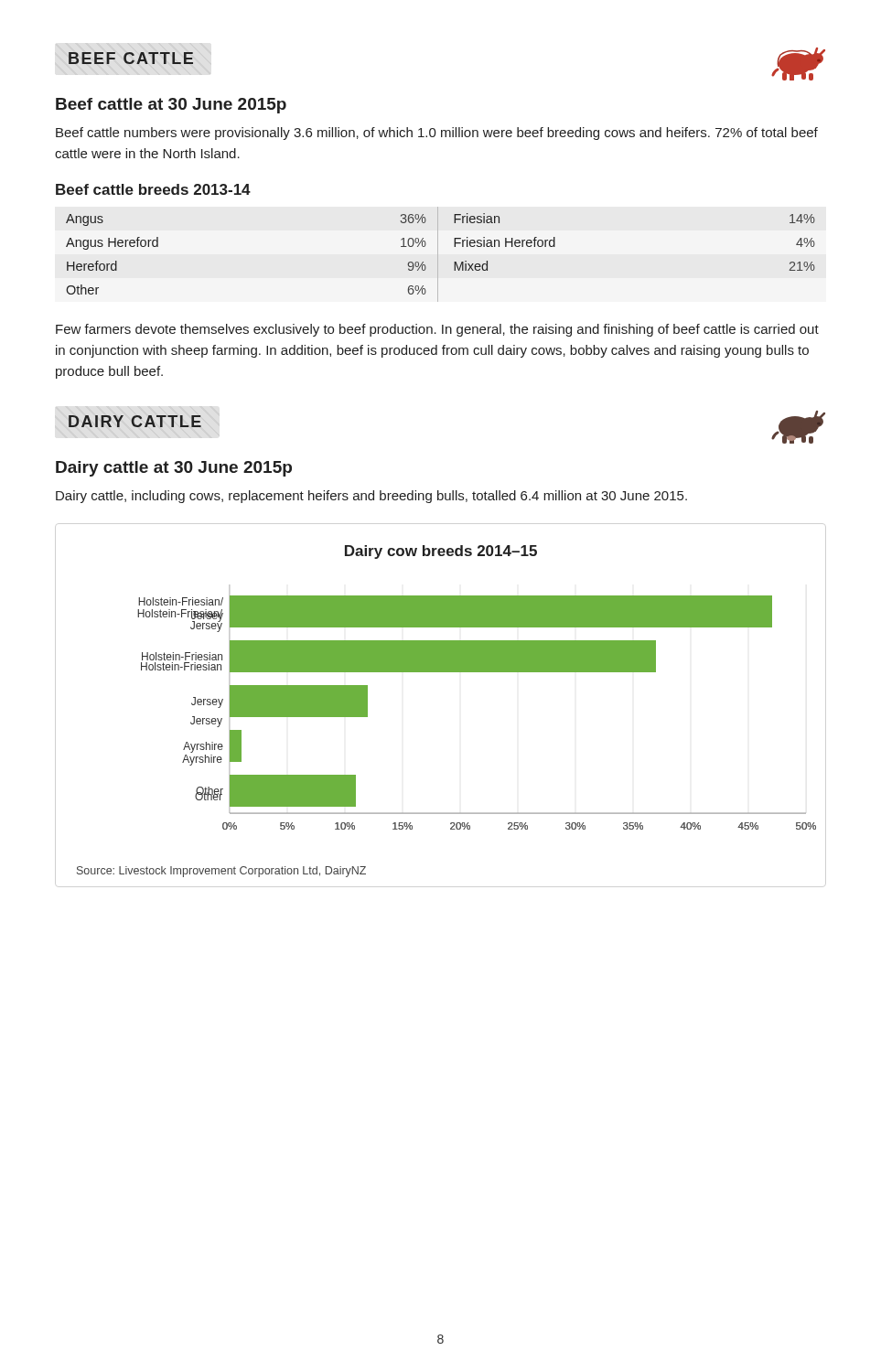Find the block on this page that starts "Dairy cattle, including cows, replacement"

371,495
